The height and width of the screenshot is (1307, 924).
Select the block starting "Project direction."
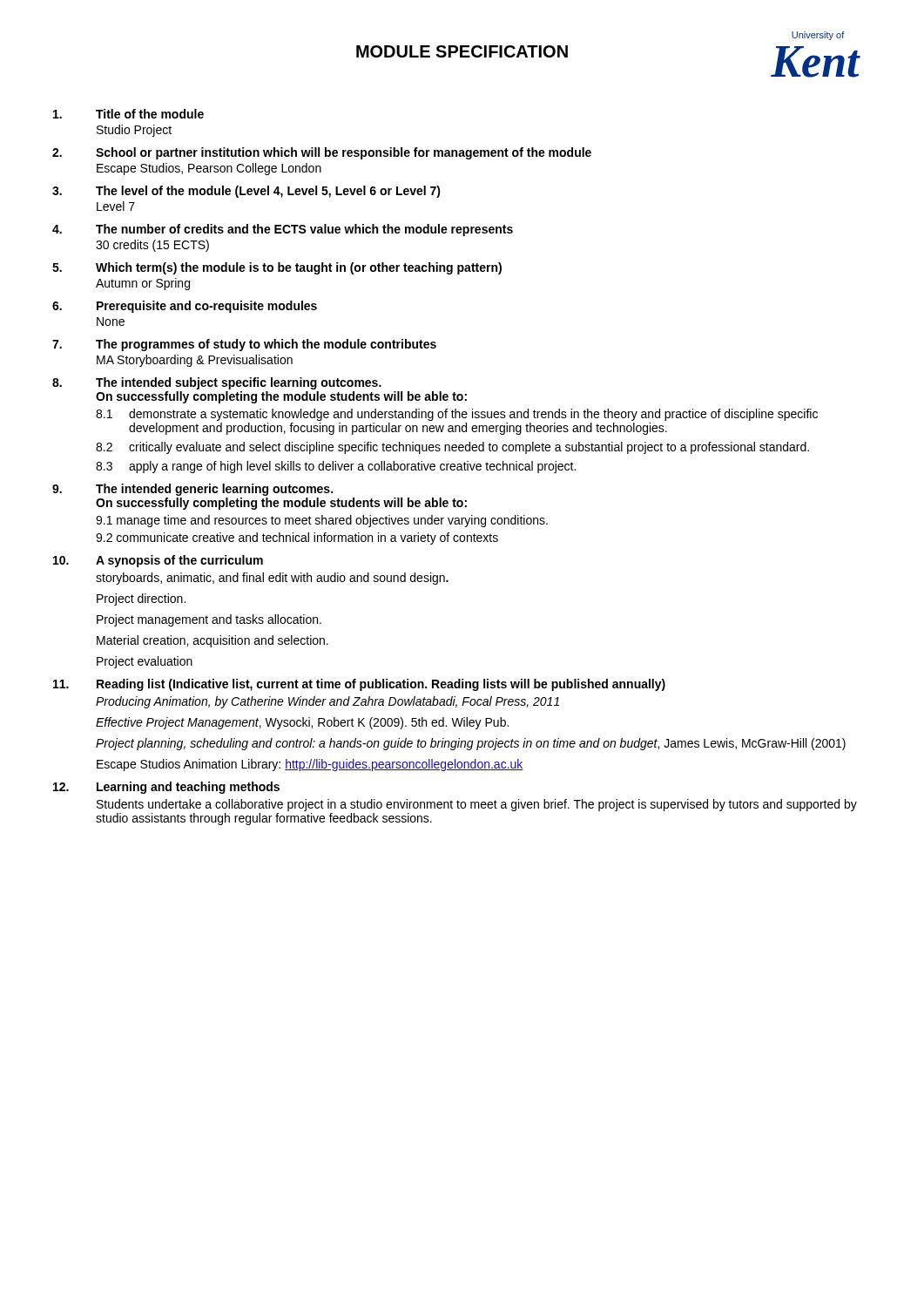pos(141,599)
